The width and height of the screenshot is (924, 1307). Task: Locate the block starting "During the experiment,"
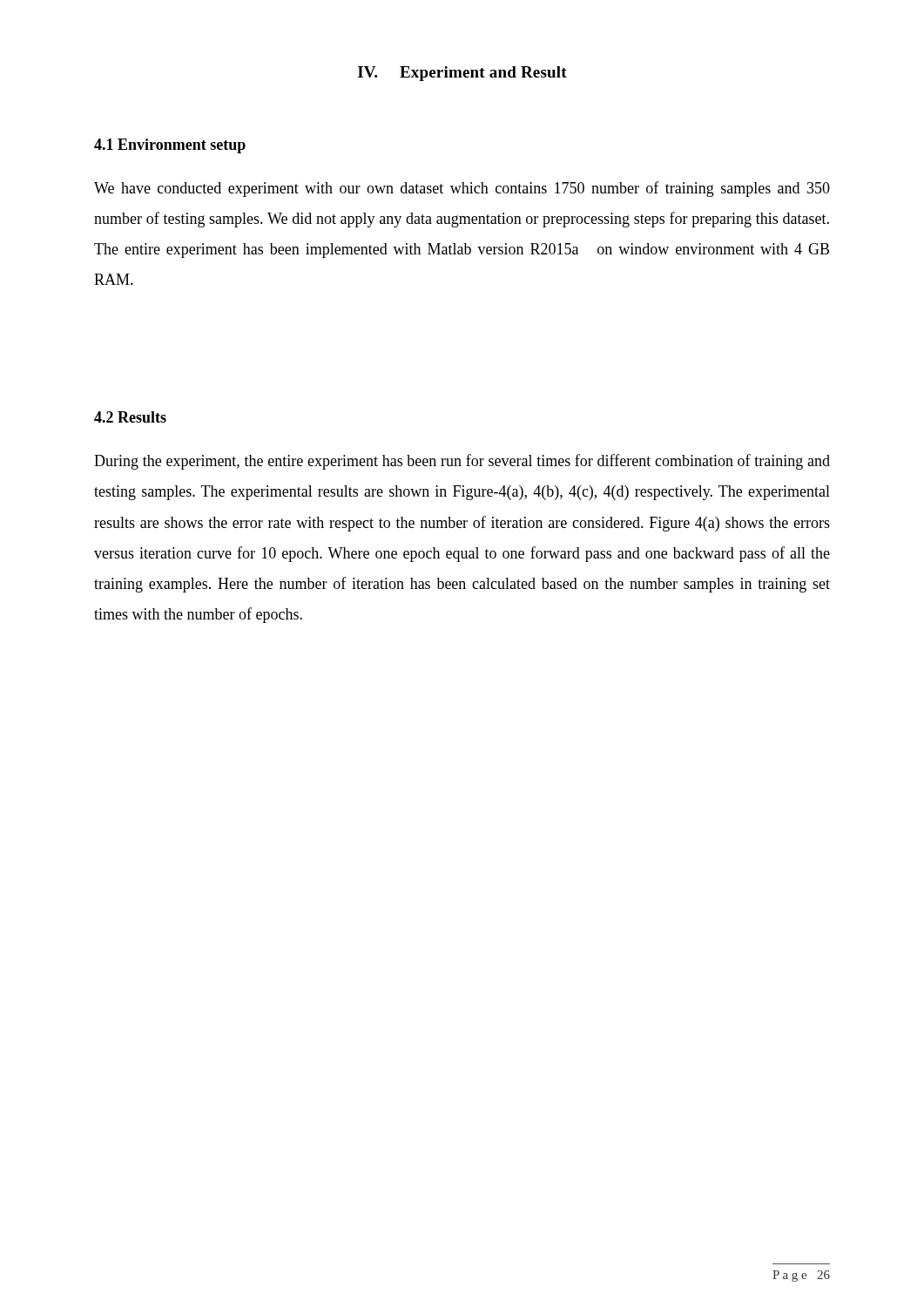click(x=462, y=538)
